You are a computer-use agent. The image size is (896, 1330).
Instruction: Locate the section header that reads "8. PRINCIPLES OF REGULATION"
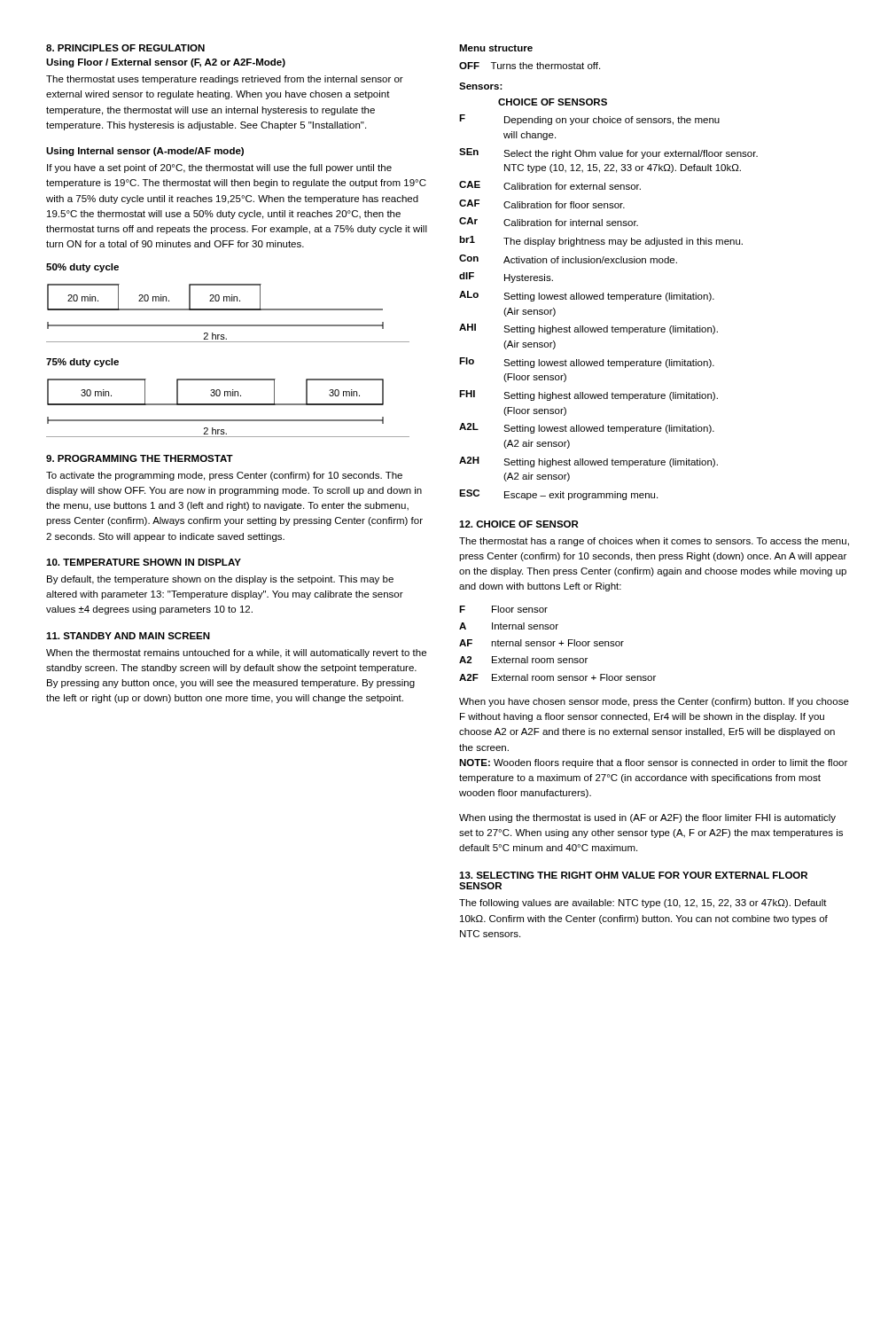coord(126,48)
